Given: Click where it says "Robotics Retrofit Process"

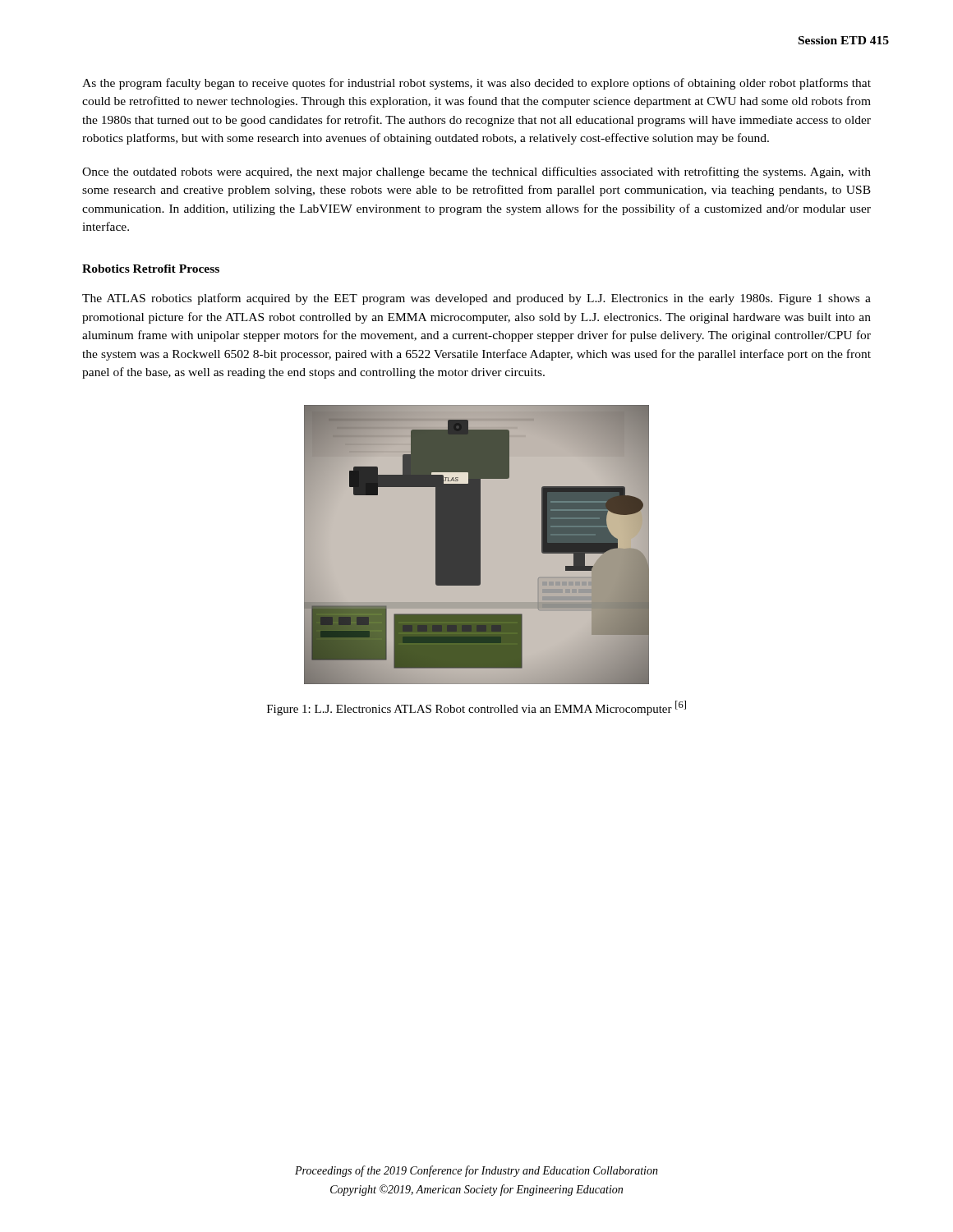Looking at the screenshot, I should coord(151,268).
